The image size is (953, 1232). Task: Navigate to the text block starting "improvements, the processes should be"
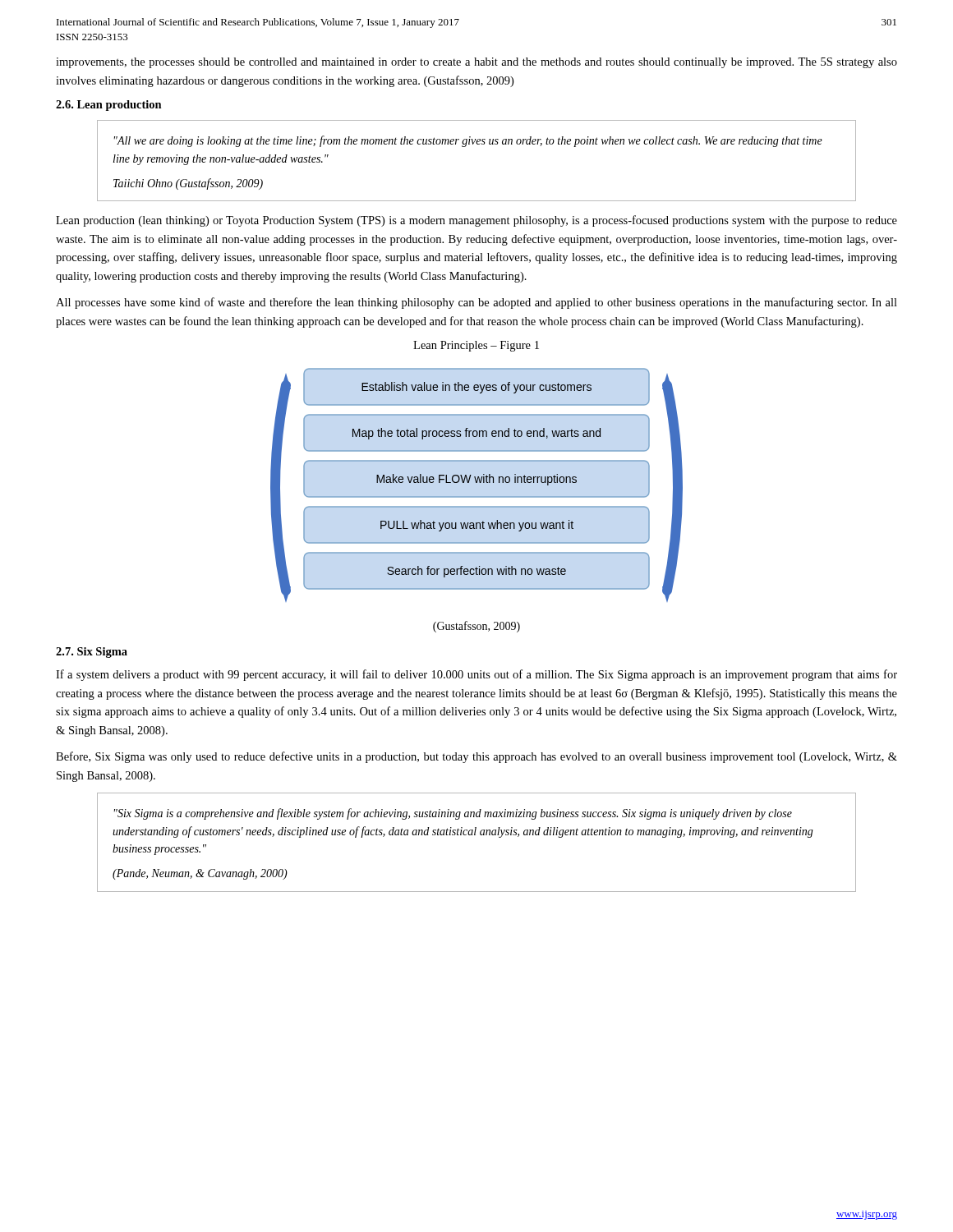(x=476, y=71)
